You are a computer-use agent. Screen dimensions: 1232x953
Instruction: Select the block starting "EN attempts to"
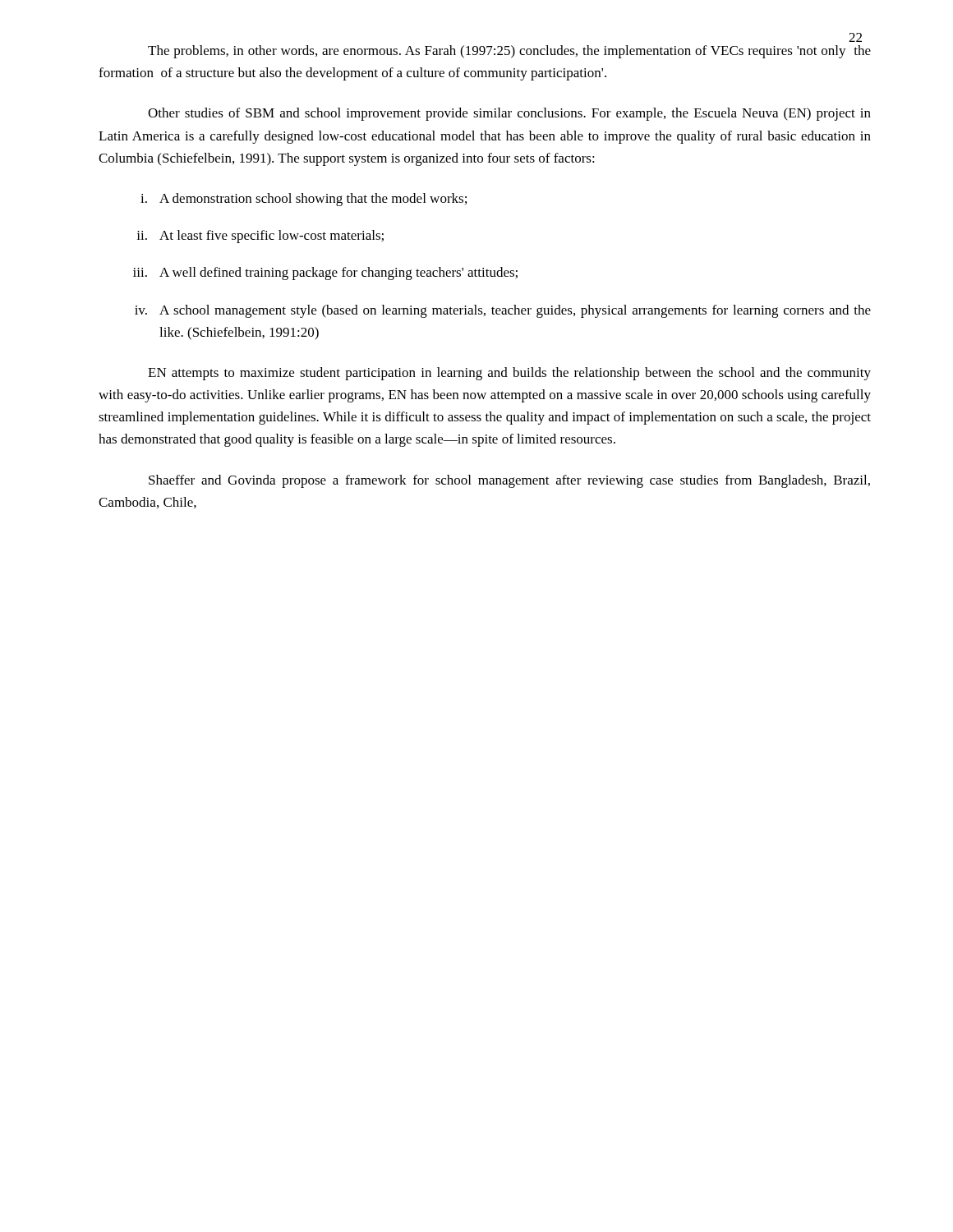click(485, 406)
